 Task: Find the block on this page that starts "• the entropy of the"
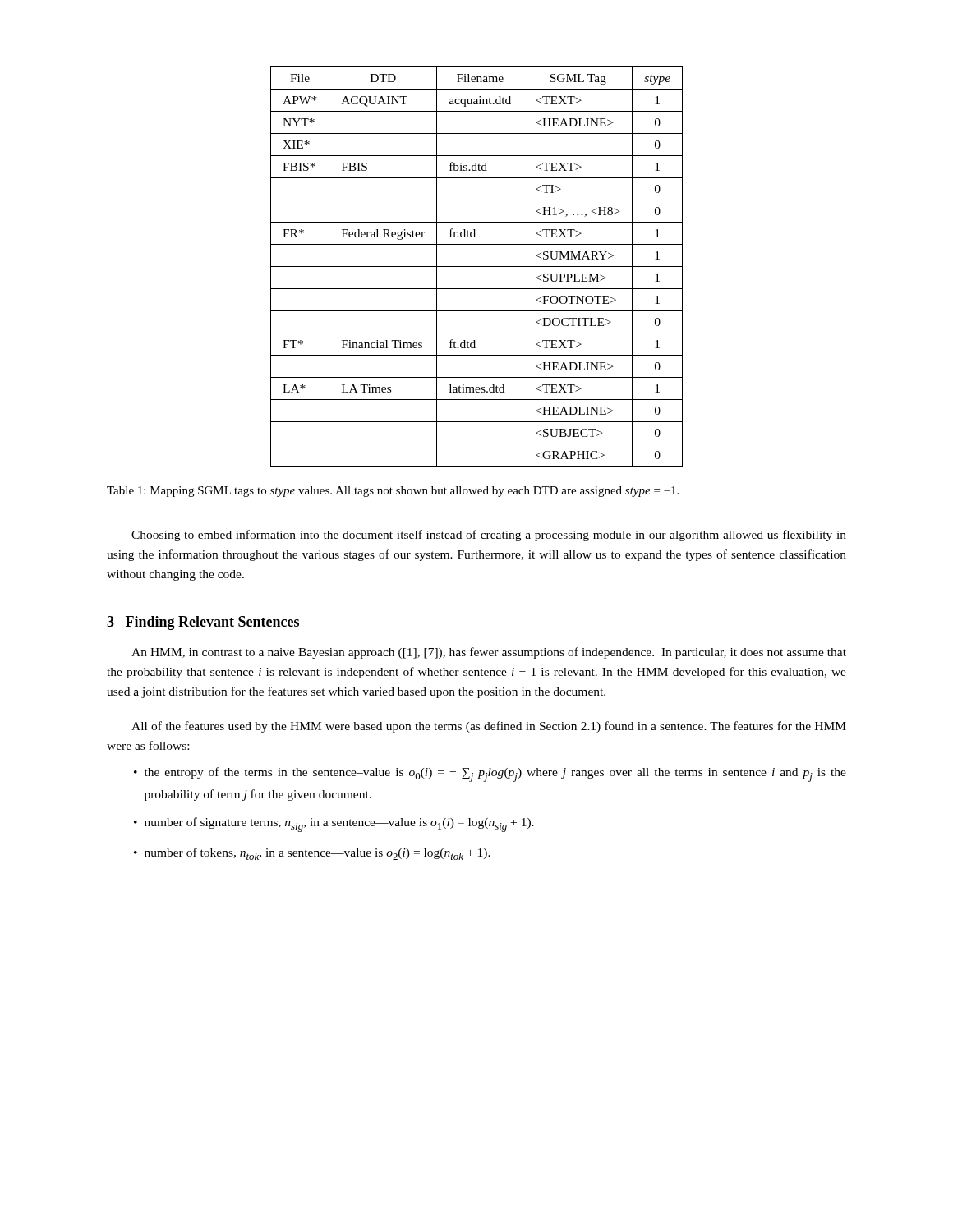[x=490, y=783]
